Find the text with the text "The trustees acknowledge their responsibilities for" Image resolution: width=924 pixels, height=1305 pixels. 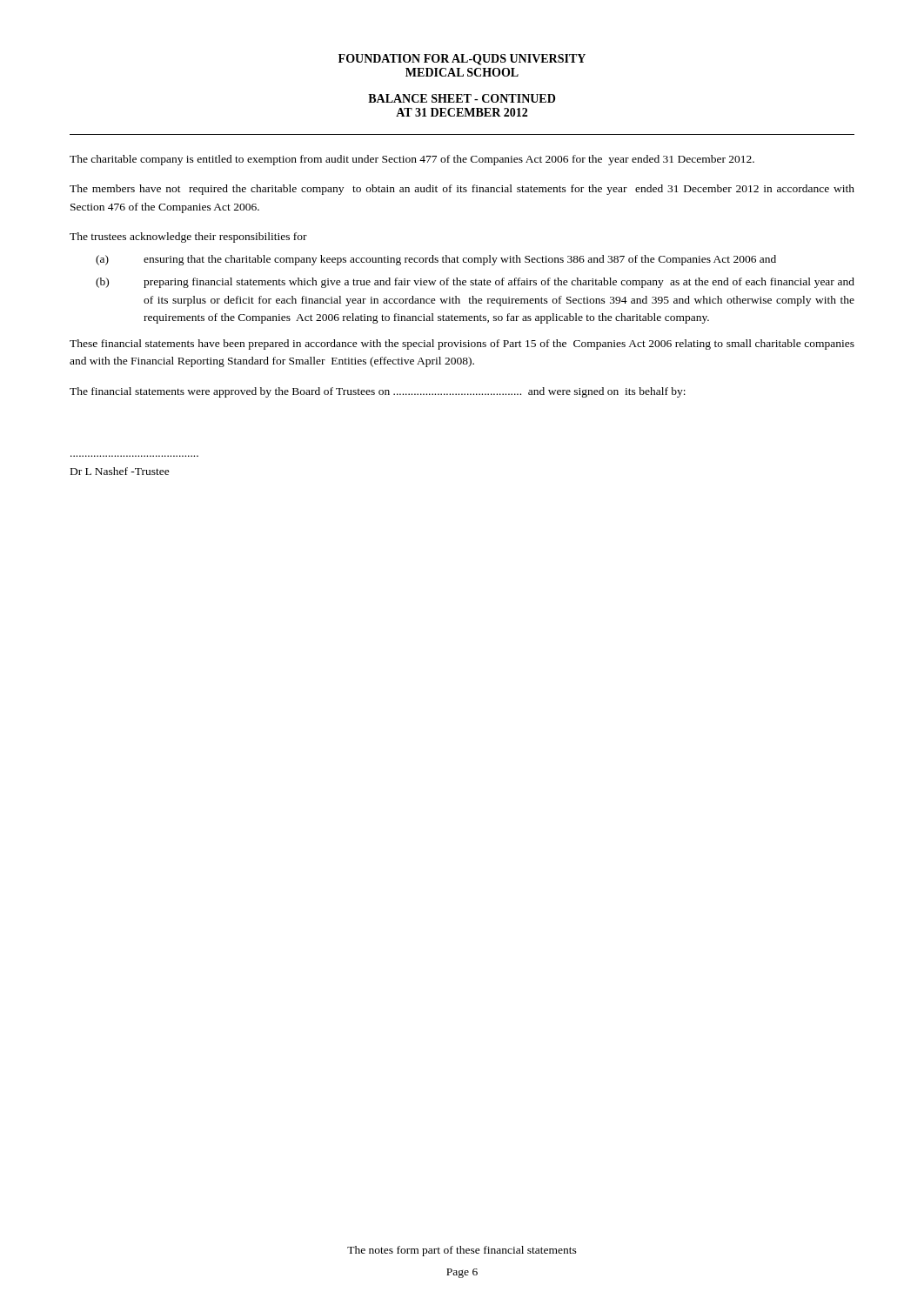coord(188,236)
